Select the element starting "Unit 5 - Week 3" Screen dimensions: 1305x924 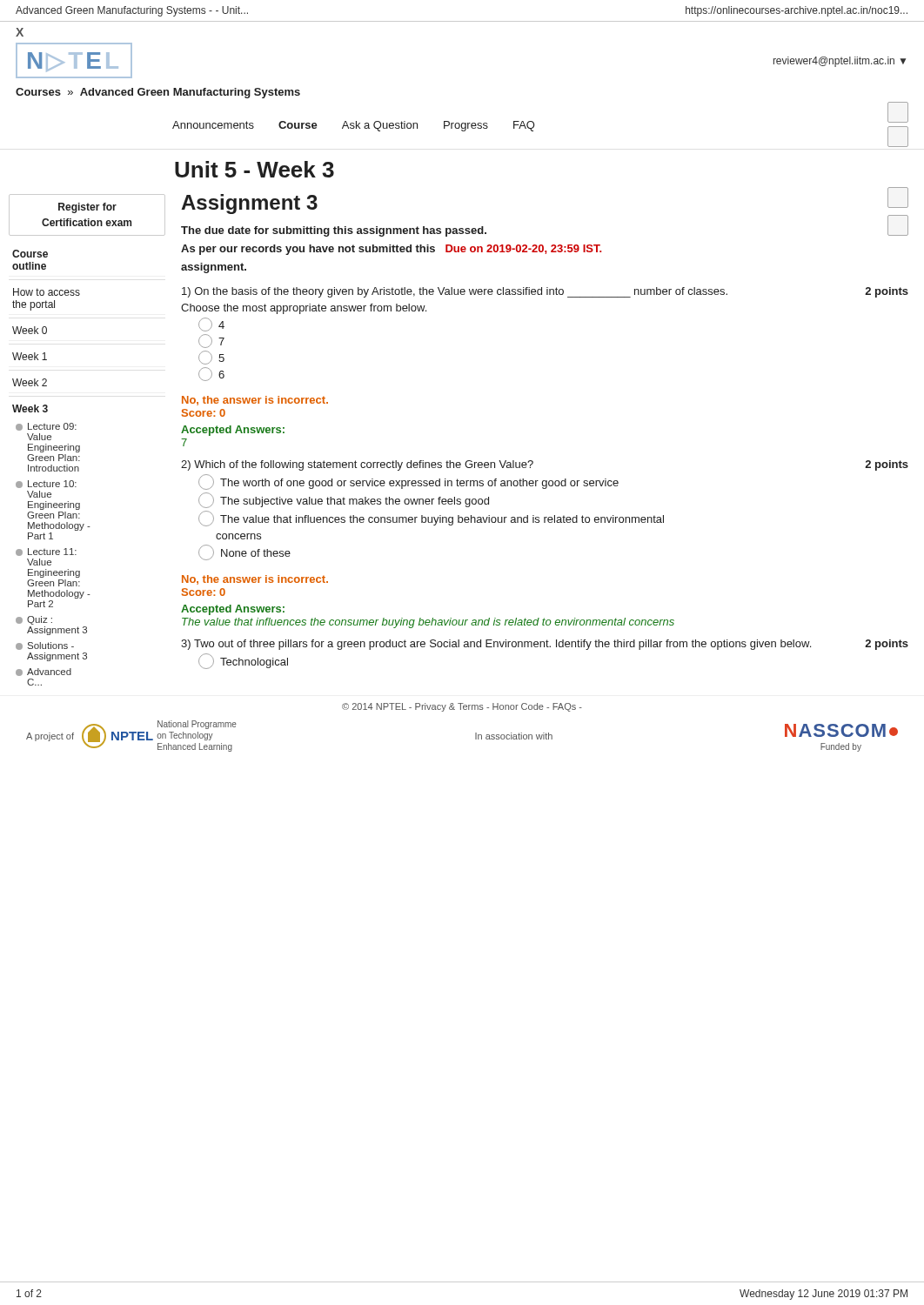pos(254,170)
